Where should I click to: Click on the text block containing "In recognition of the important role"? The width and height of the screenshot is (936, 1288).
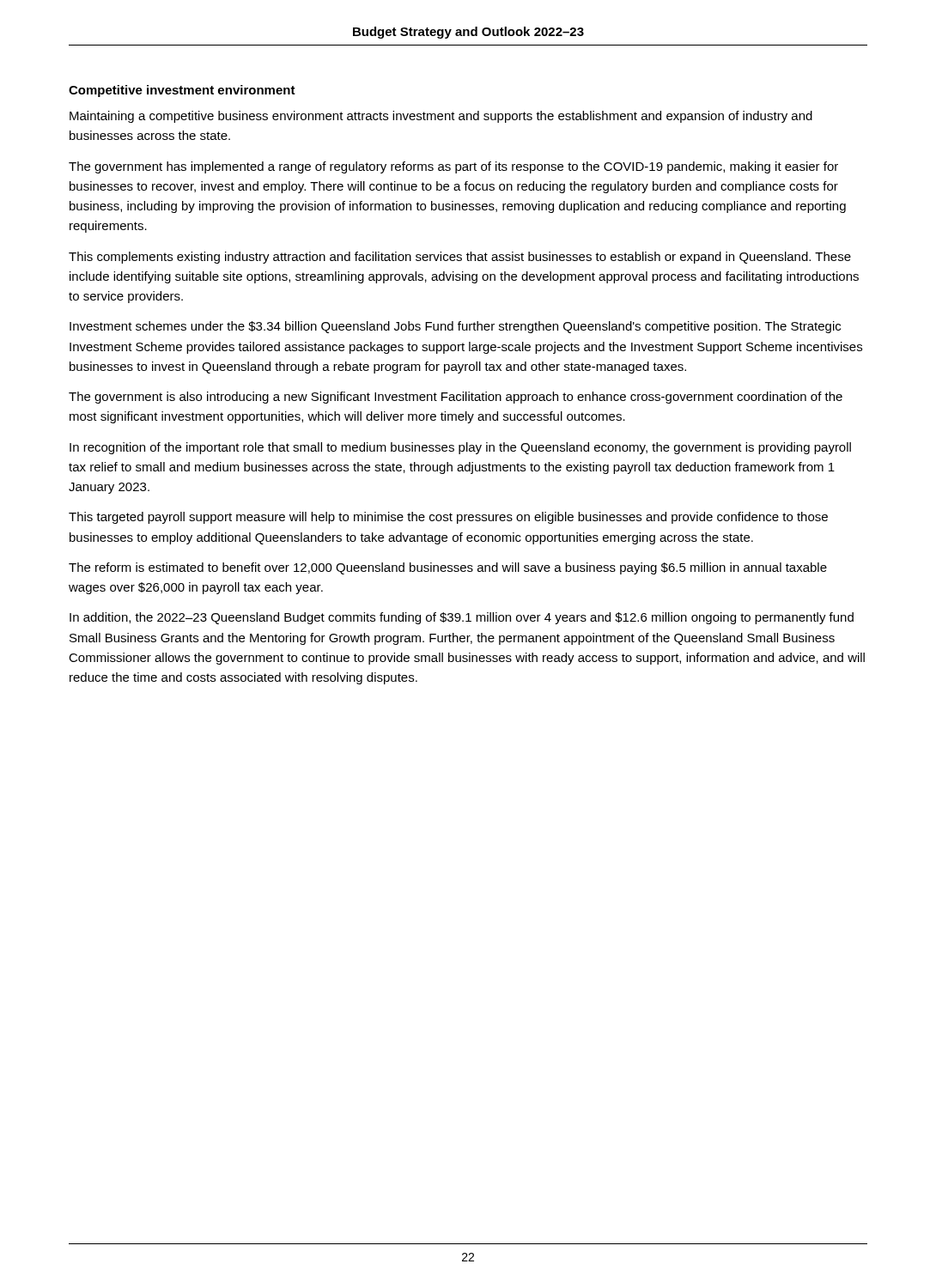pos(460,466)
